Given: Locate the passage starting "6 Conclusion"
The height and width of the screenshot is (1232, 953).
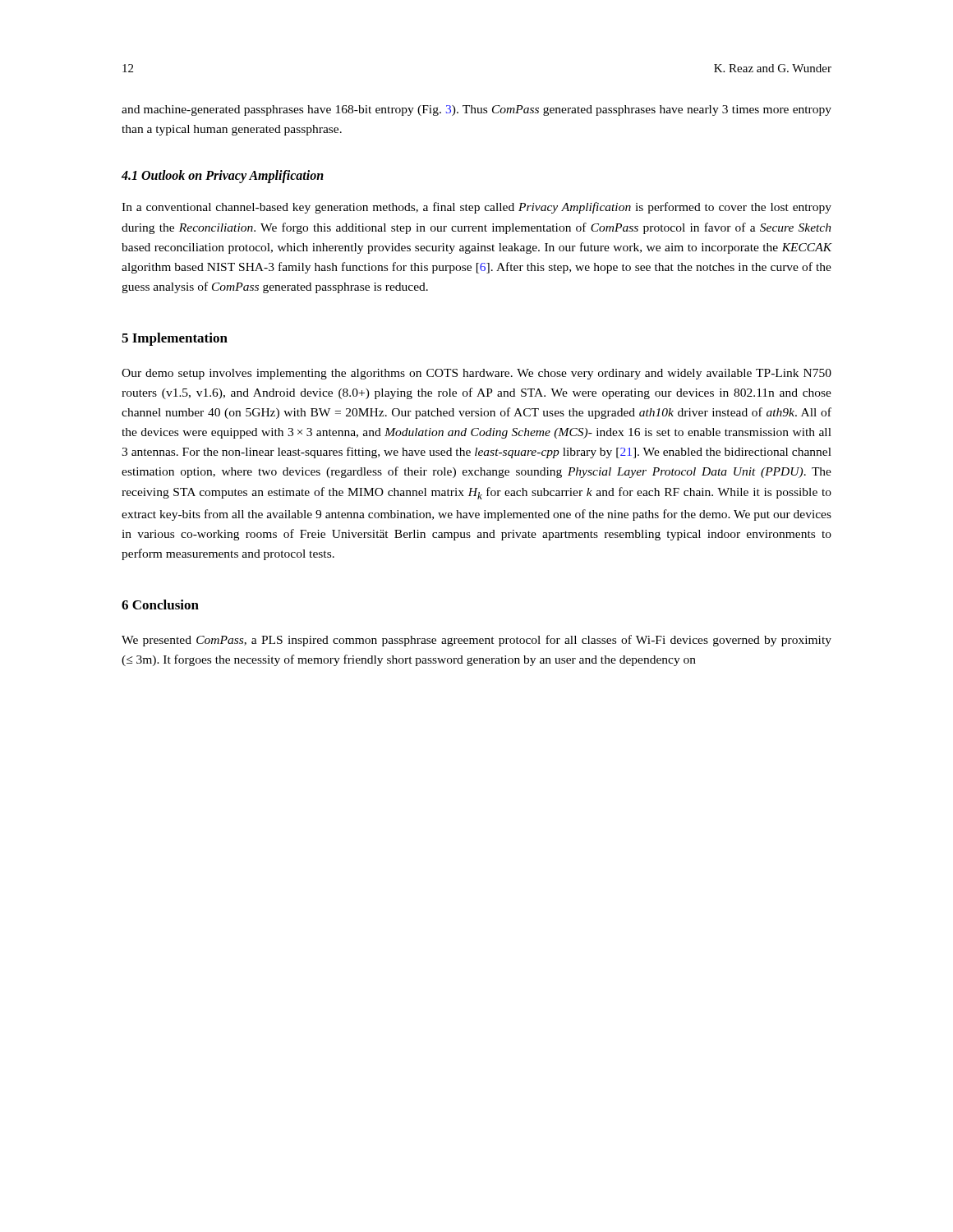Looking at the screenshot, I should (x=160, y=605).
